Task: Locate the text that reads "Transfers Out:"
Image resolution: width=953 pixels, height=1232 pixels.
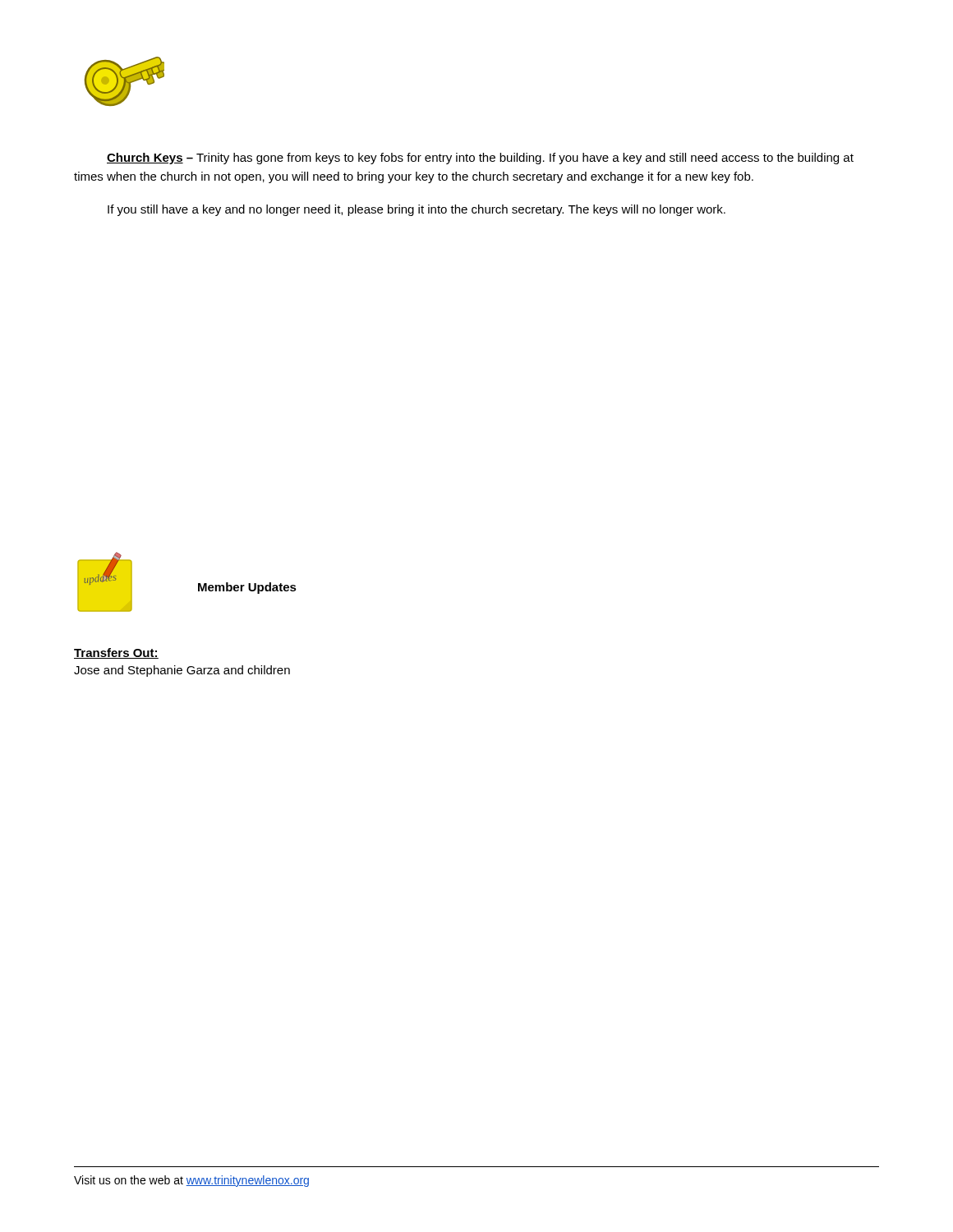Action: (x=116, y=653)
